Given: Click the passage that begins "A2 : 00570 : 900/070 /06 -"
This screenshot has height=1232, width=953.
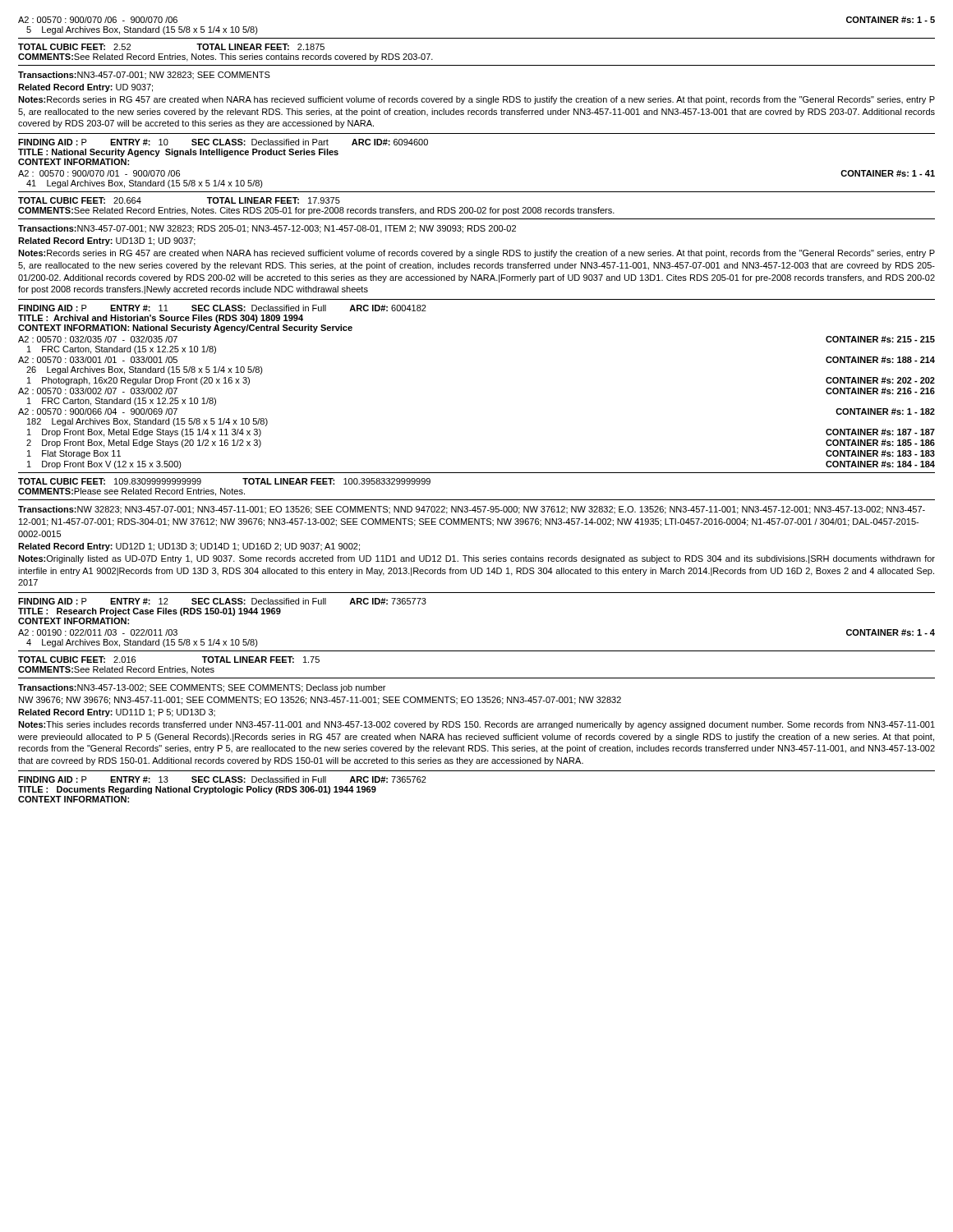Looking at the screenshot, I should pyautogui.click(x=94, y=20).
